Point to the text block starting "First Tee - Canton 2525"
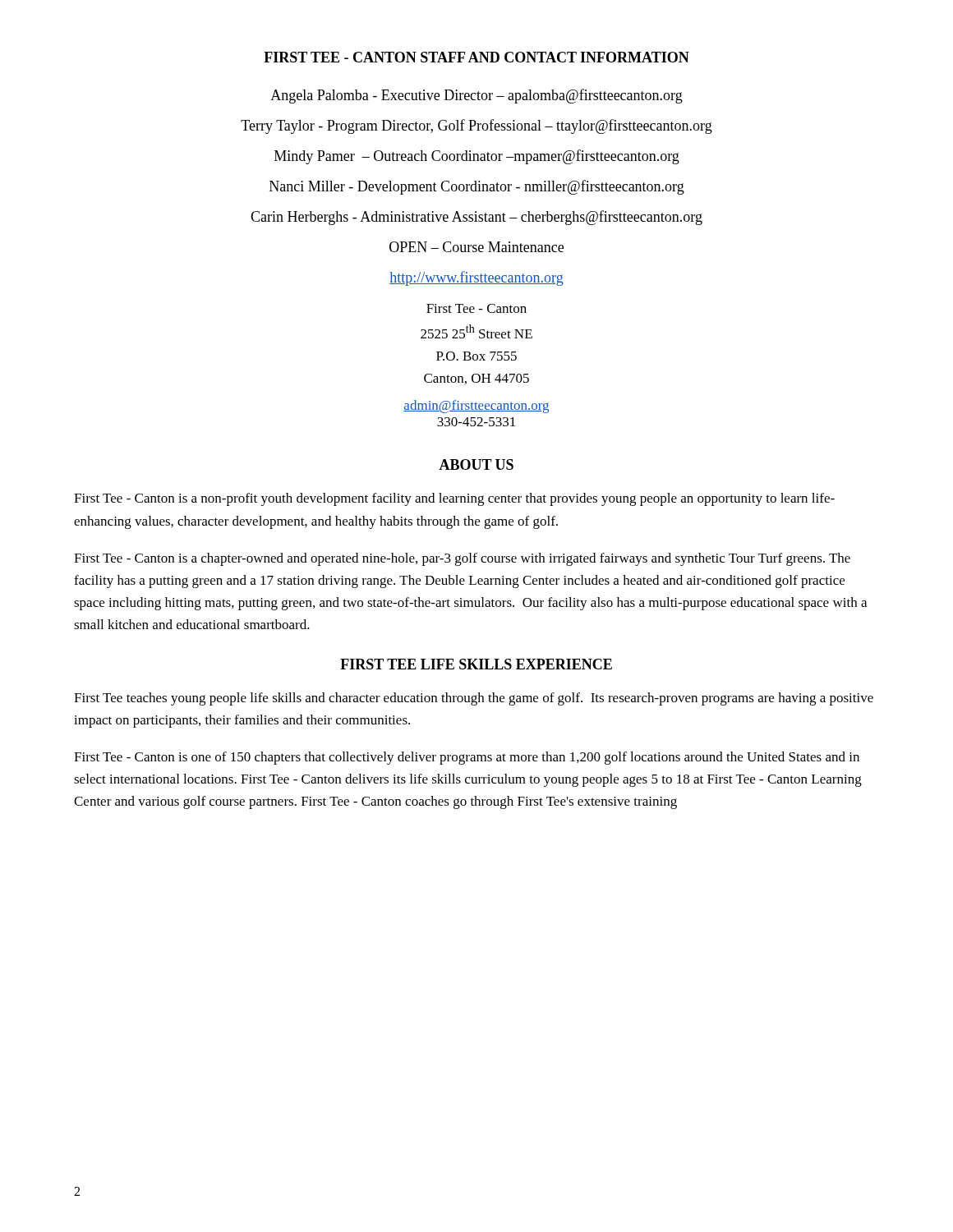 (x=476, y=343)
